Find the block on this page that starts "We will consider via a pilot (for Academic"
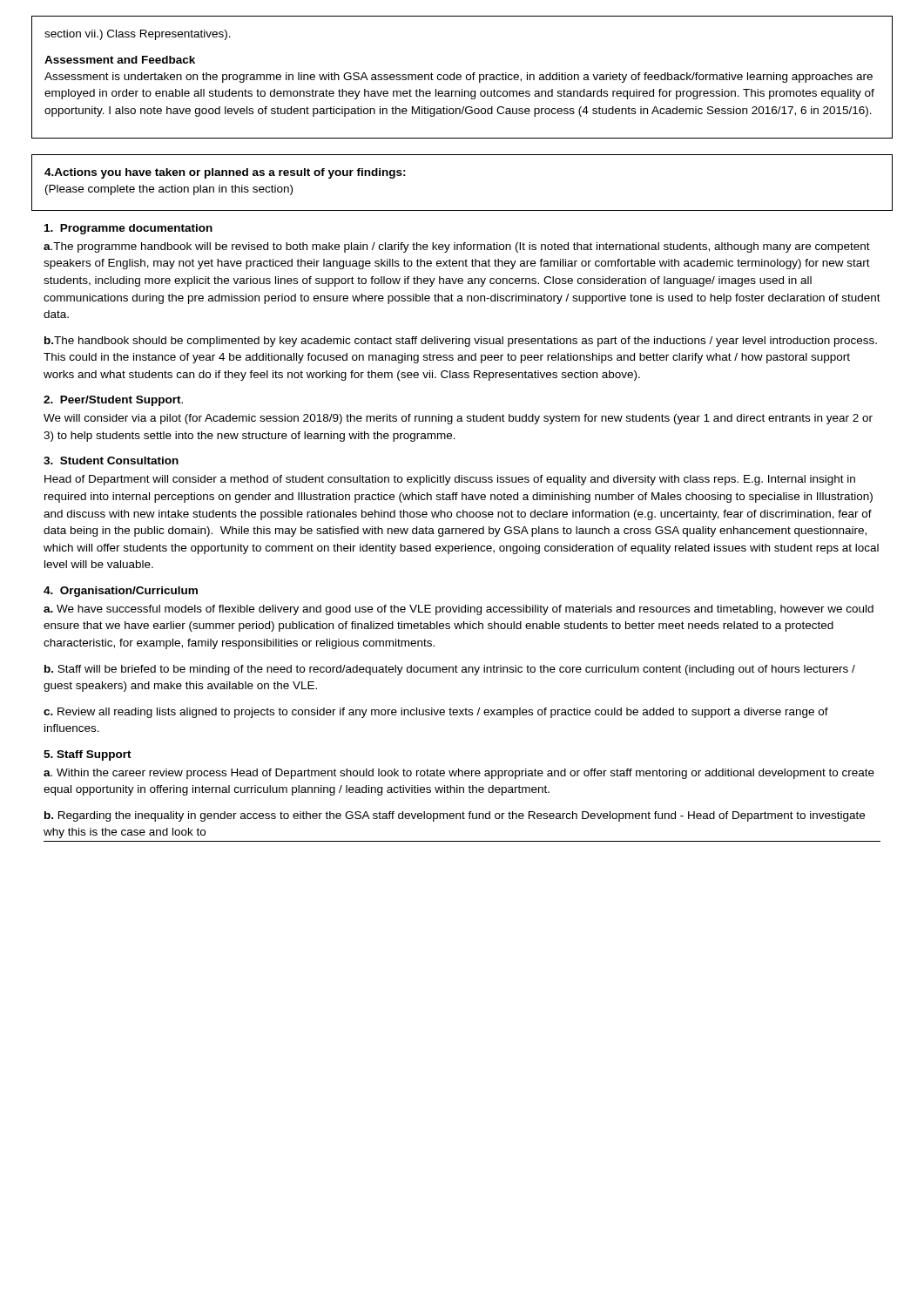 pyautogui.click(x=458, y=427)
